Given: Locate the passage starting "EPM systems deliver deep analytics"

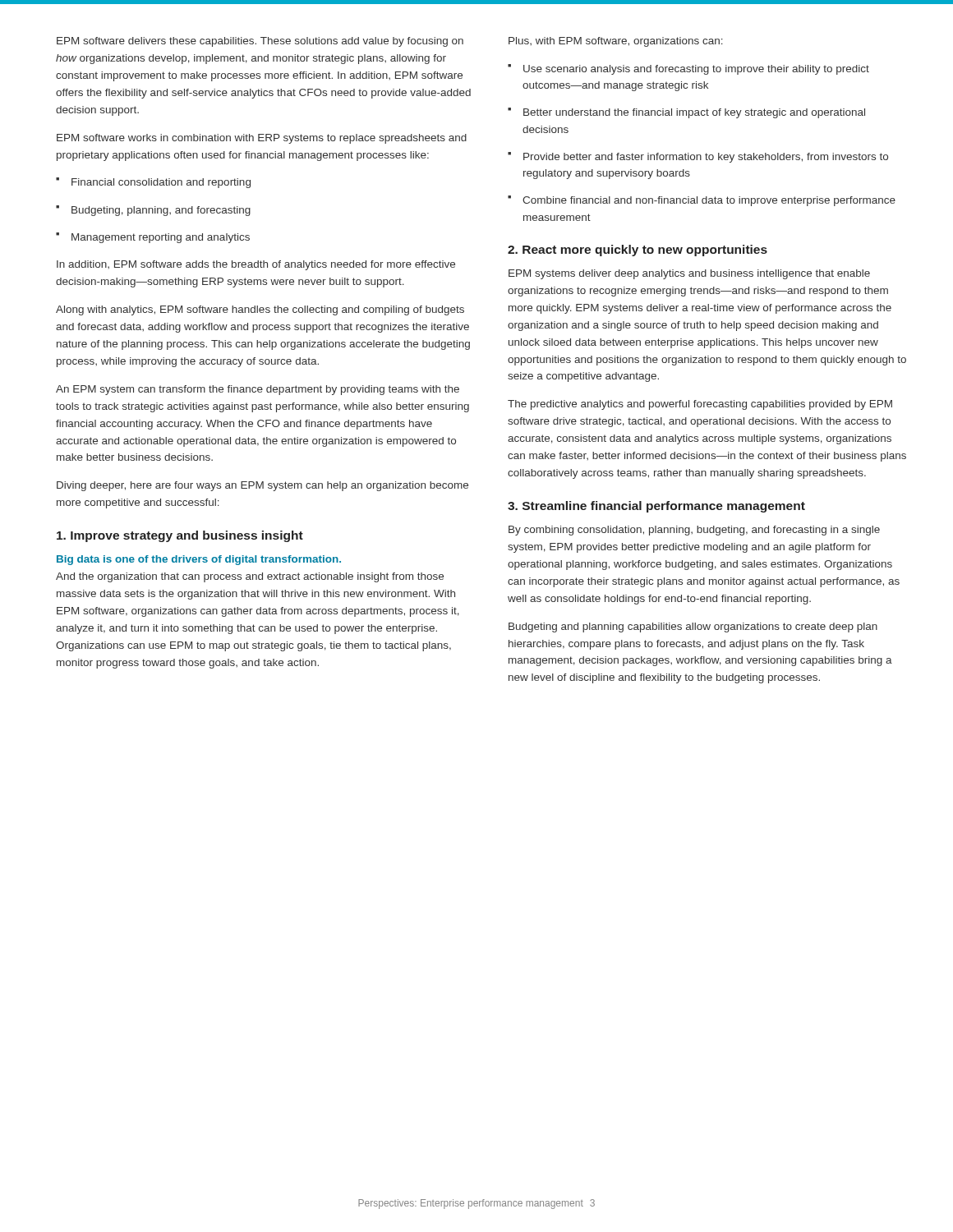Looking at the screenshot, I should pos(709,325).
